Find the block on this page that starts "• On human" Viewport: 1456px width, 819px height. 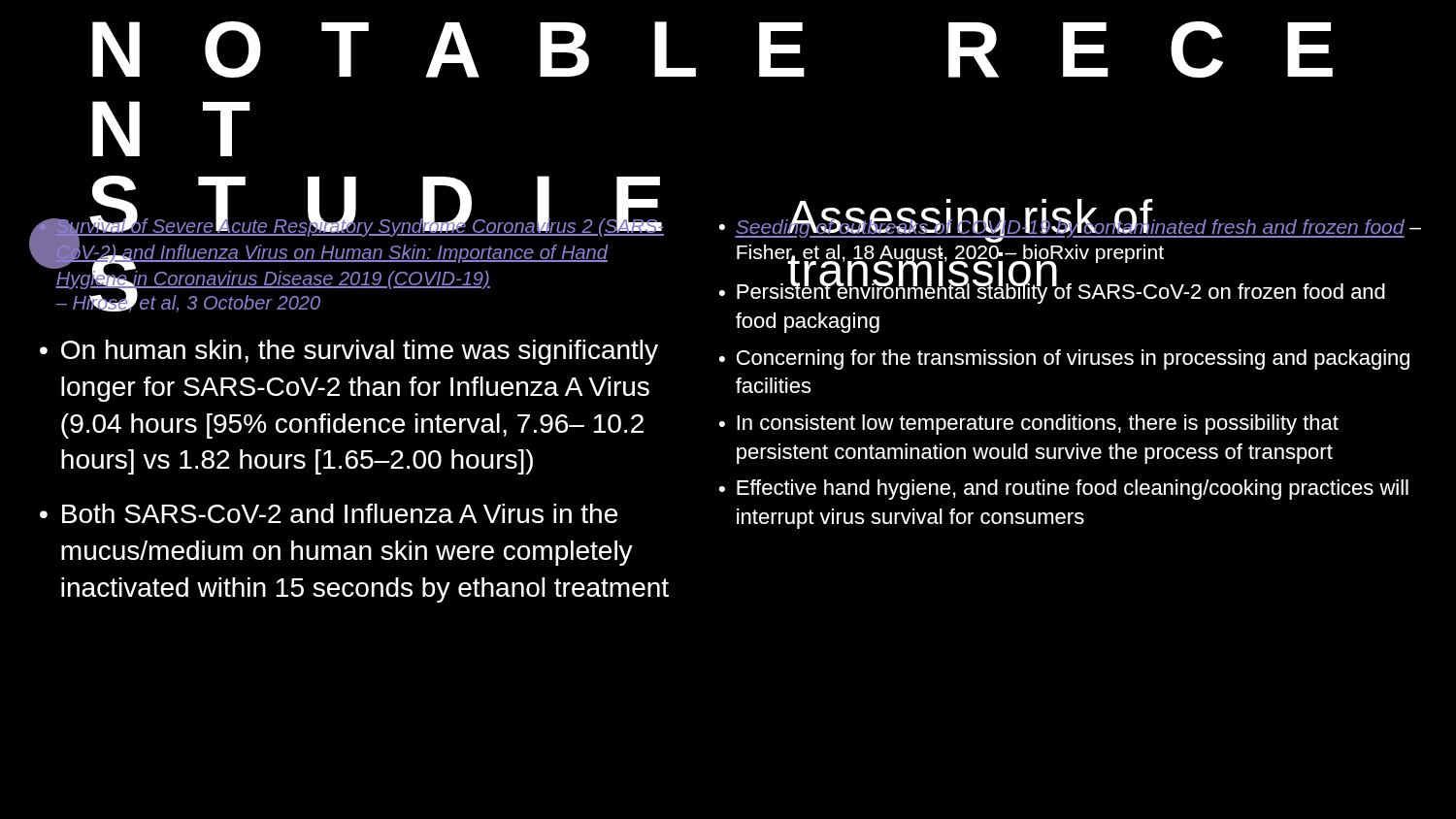(x=359, y=405)
